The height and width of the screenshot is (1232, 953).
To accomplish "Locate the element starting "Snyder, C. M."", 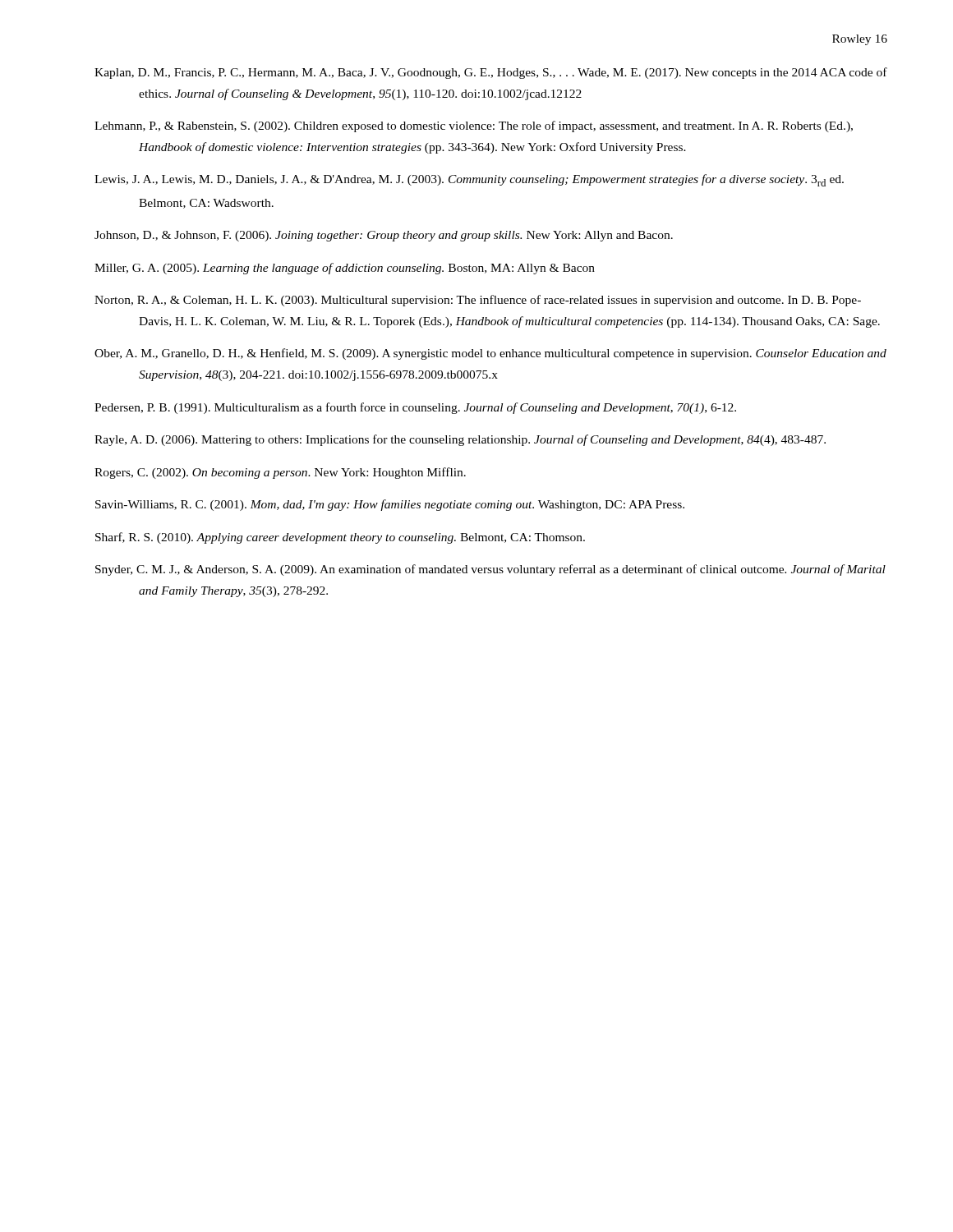I will coord(490,580).
